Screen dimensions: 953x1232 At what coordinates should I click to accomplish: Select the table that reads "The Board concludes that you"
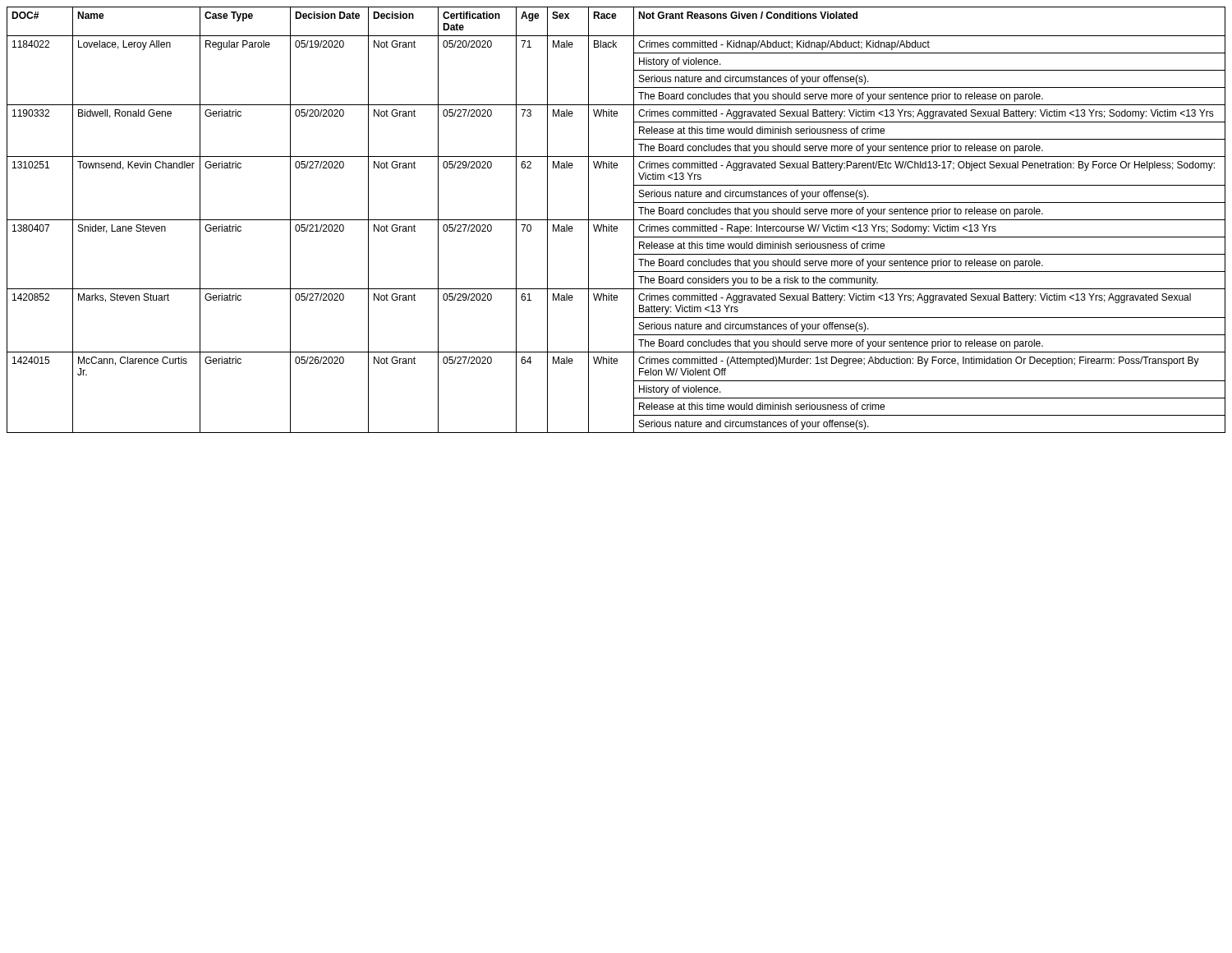pos(616,220)
